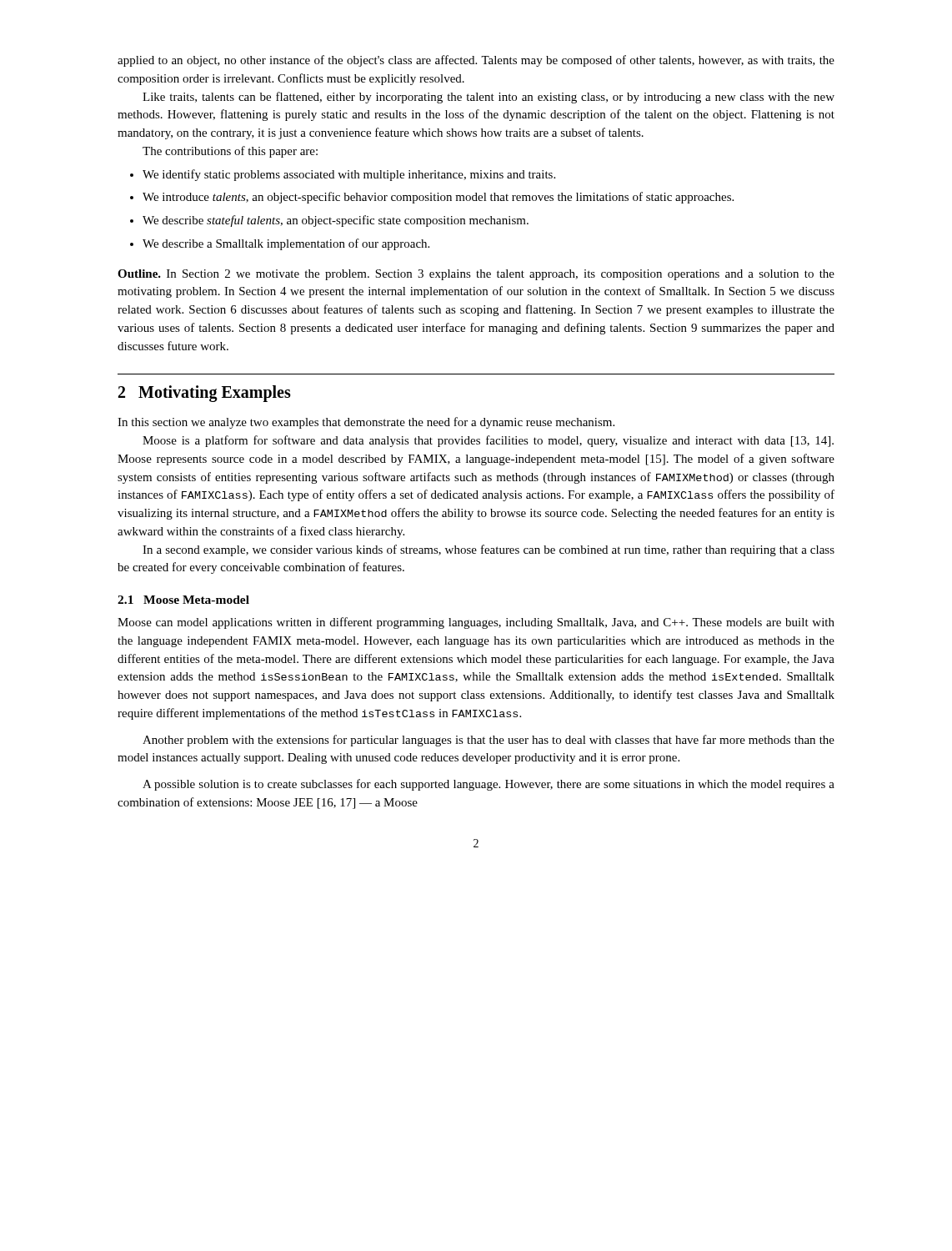Locate the block of text that opens with "applied to an object, no"
The width and height of the screenshot is (952, 1251).
476,70
